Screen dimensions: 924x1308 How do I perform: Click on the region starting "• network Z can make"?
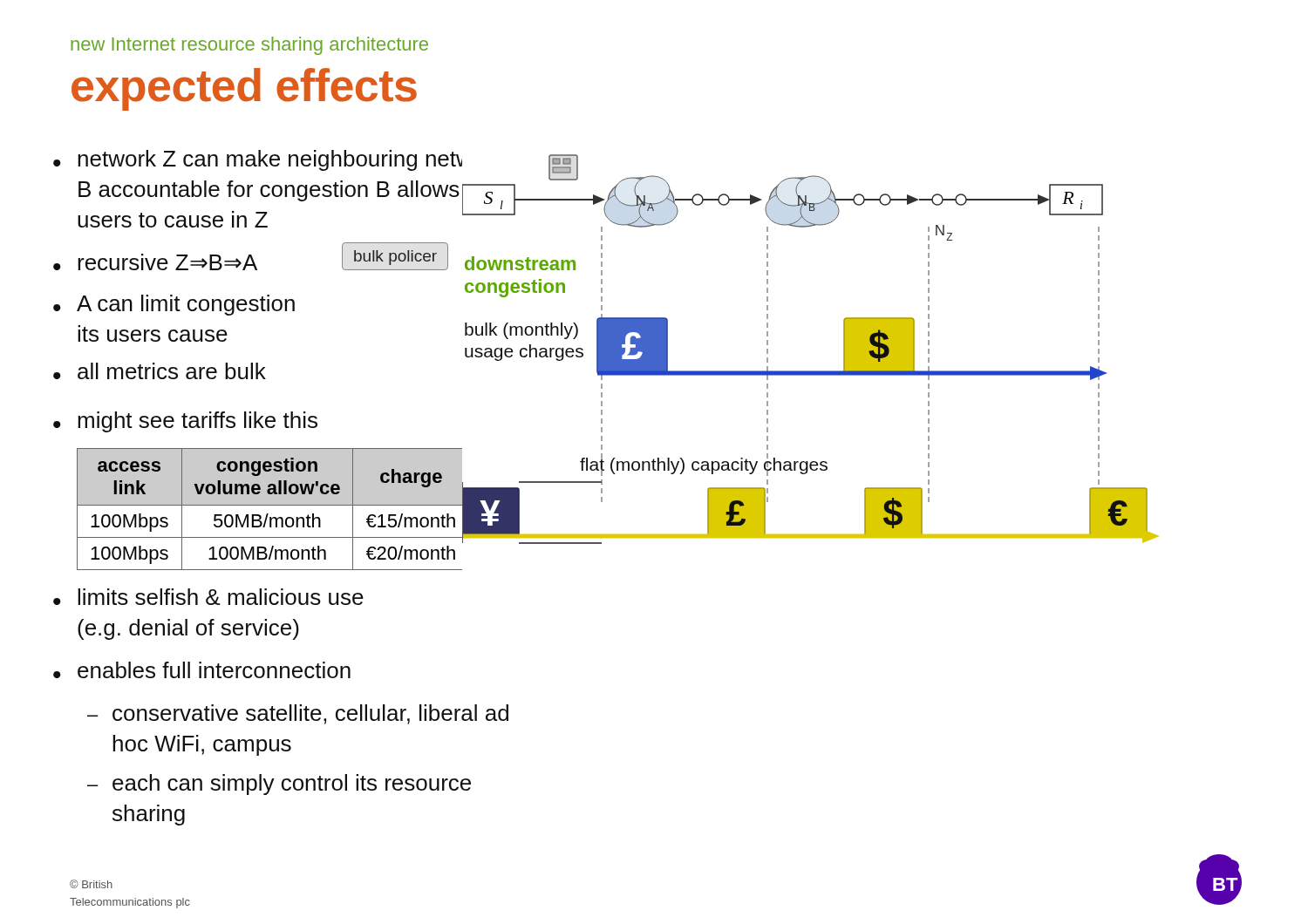click(x=288, y=190)
